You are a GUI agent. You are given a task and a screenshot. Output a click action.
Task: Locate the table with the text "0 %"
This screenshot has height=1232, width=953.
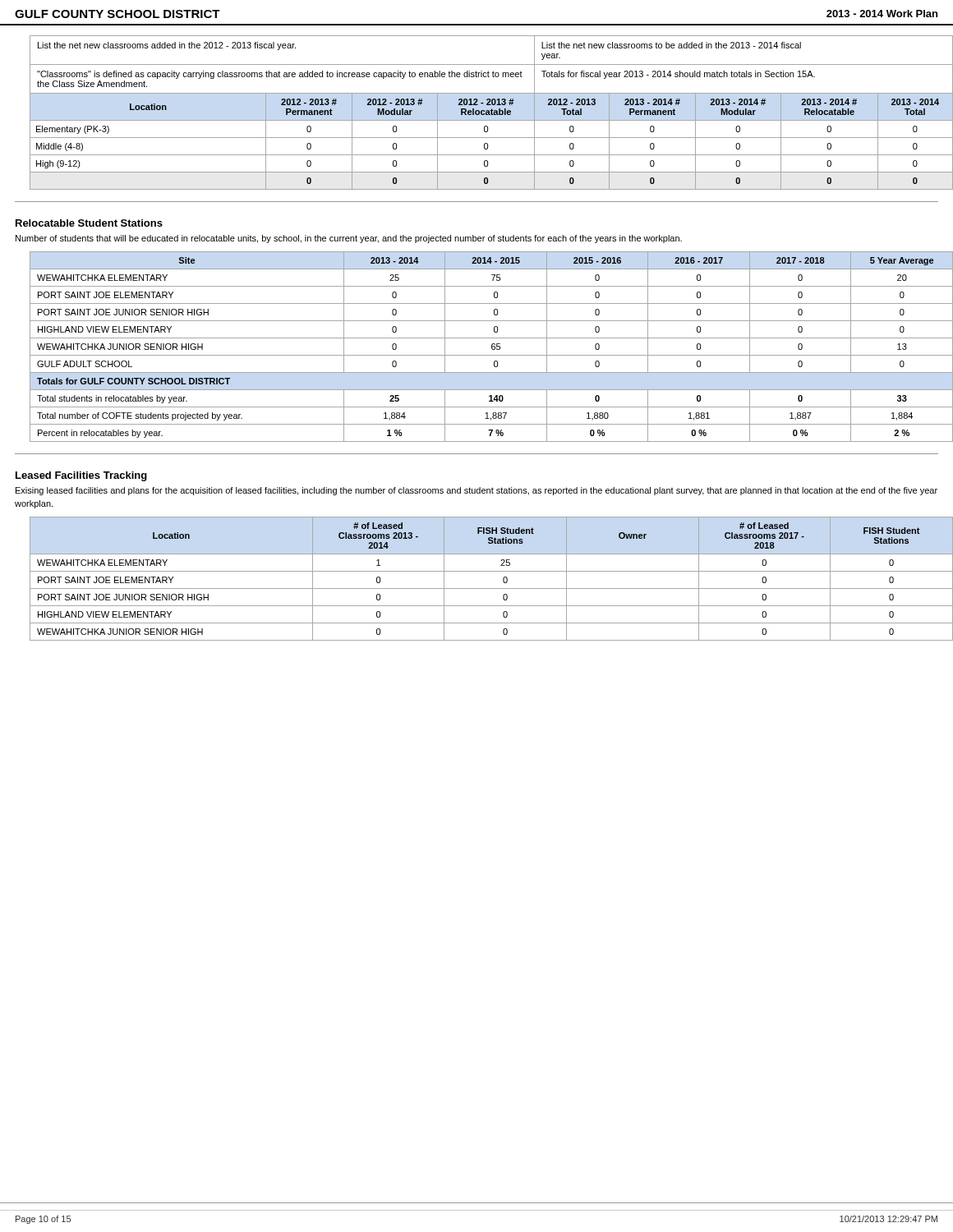click(476, 347)
